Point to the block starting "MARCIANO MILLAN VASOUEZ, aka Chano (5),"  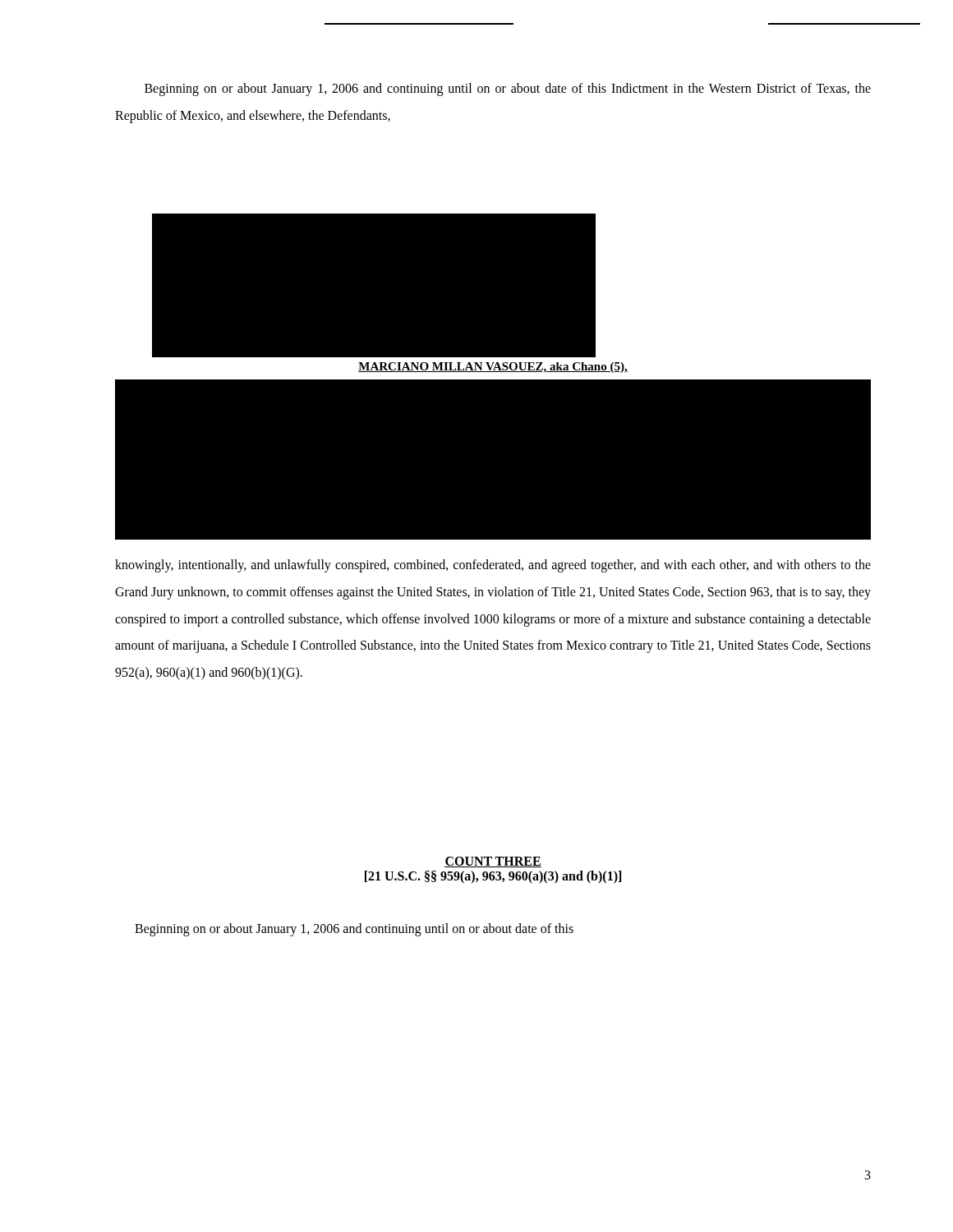click(493, 366)
